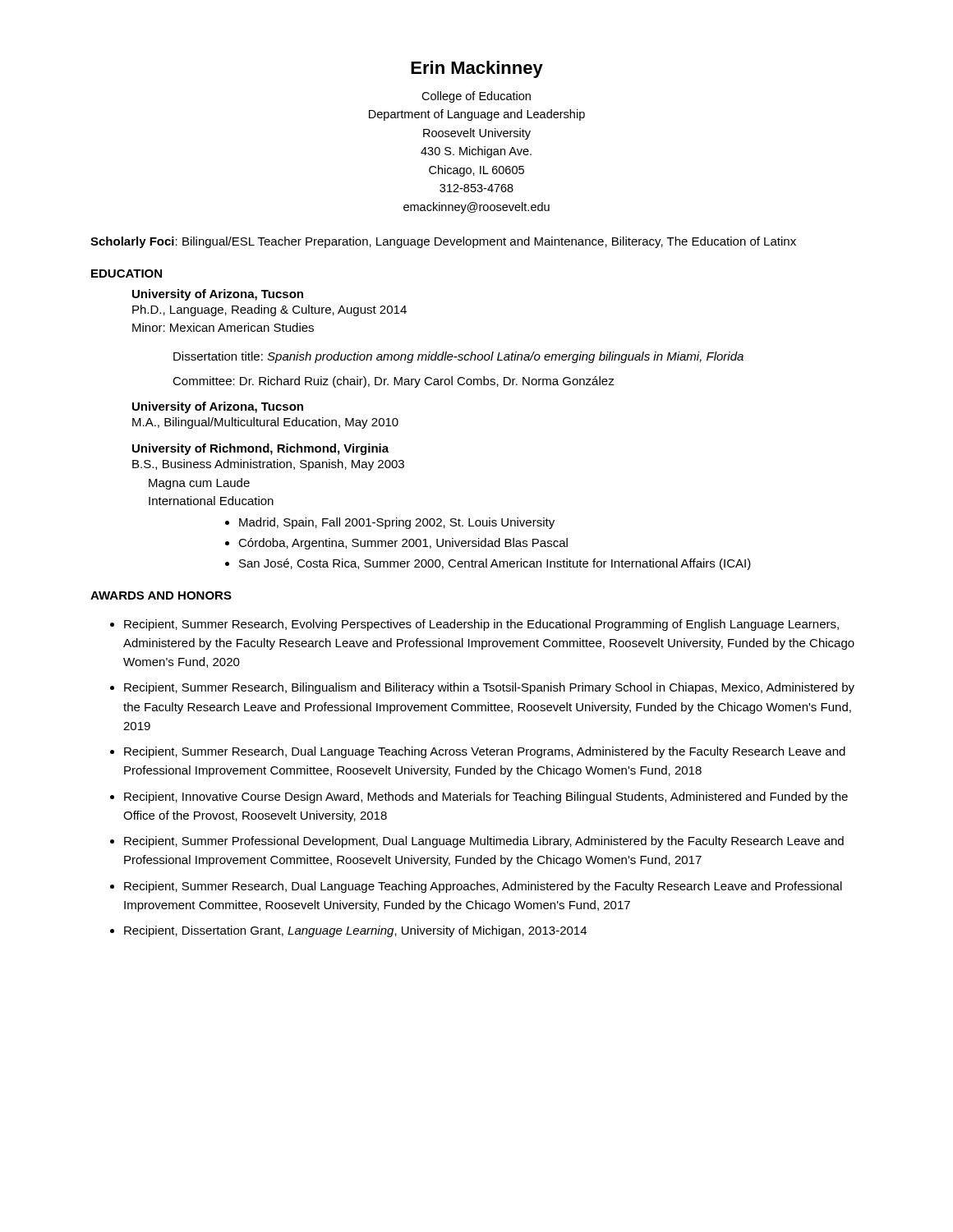The height and width of the screenshot is (1232, 953).
Task: Navigate to the text block starting "University of Arizona, Tucson M.A., Bilingual/Multicultural Education,"
Action: (x=218, y=407)
